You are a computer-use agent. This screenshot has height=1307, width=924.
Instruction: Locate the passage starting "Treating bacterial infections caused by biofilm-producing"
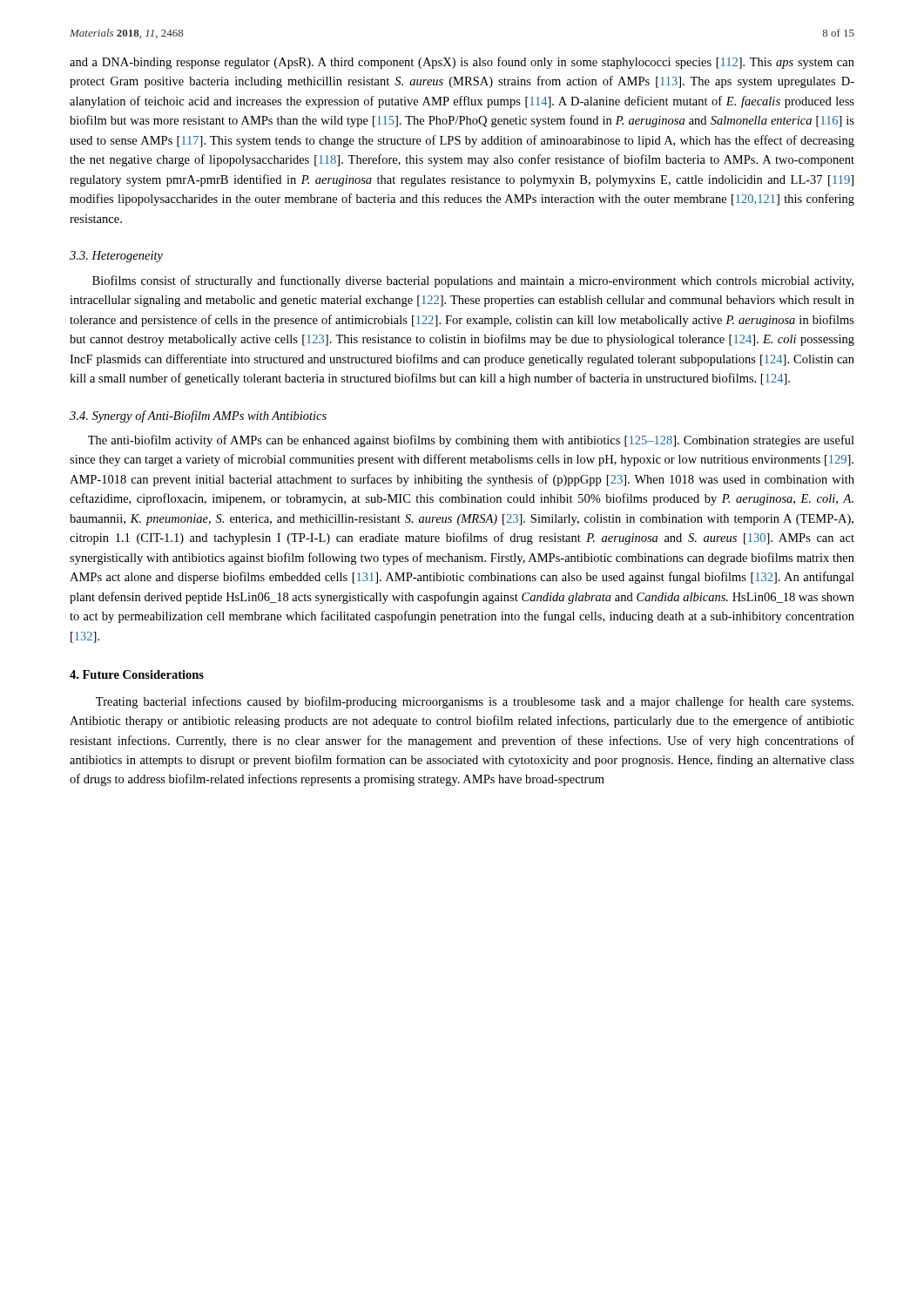click(x=462, y=740)
